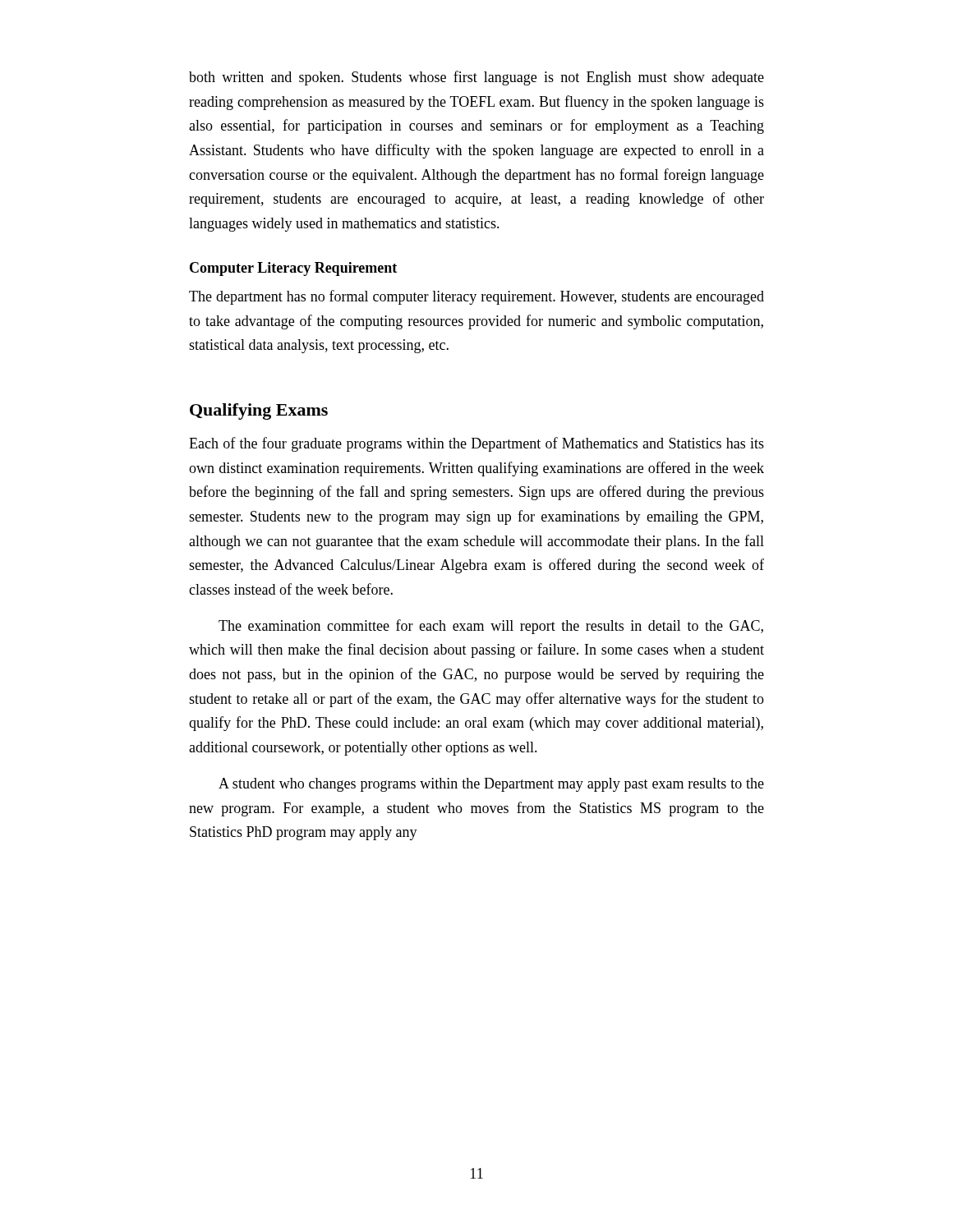Find the element starting "Computer Literacy Requirement"
This screenshot has width=953, height=1232.
point(293,268)
